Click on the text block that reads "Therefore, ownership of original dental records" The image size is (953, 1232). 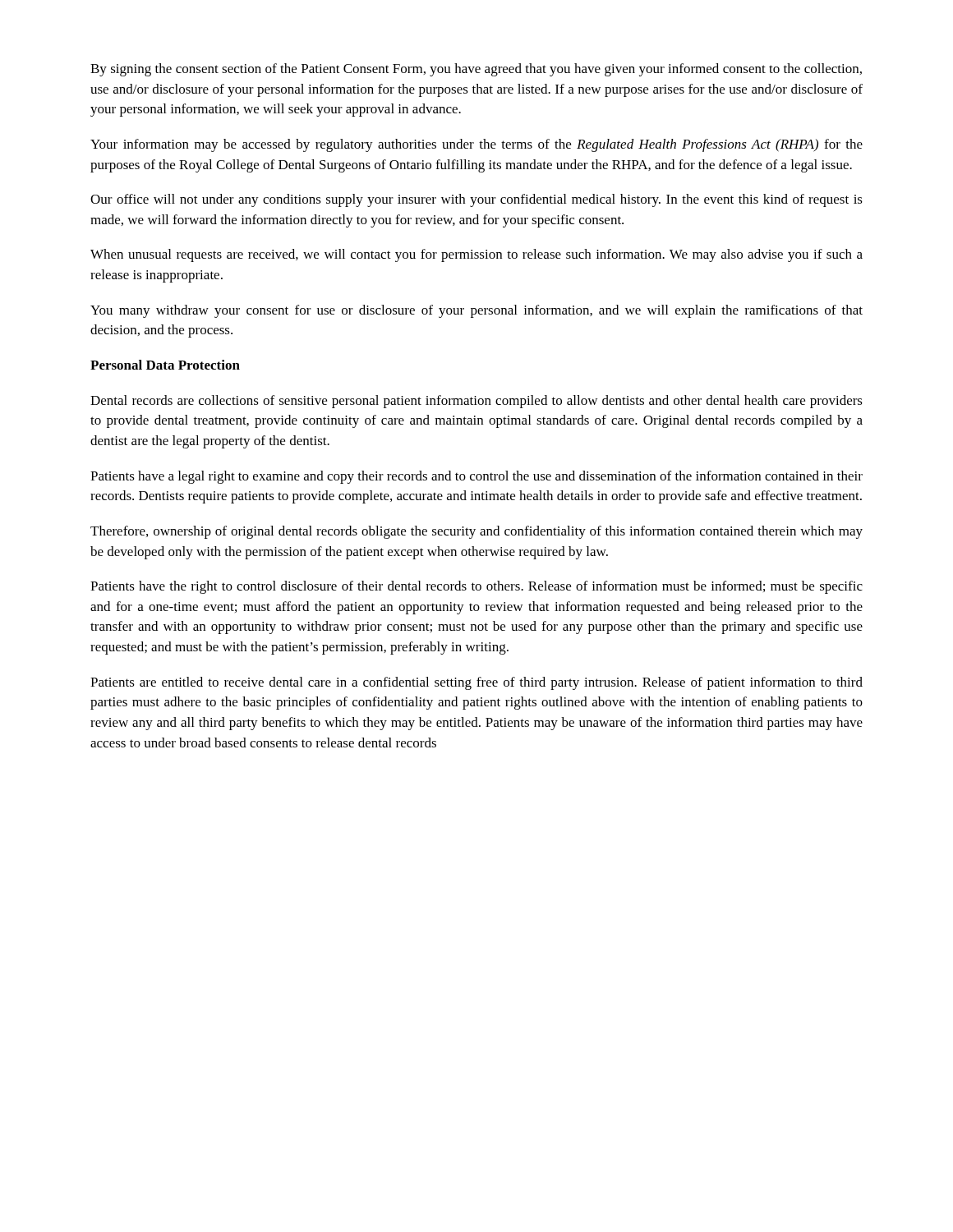tap(476, 541)
